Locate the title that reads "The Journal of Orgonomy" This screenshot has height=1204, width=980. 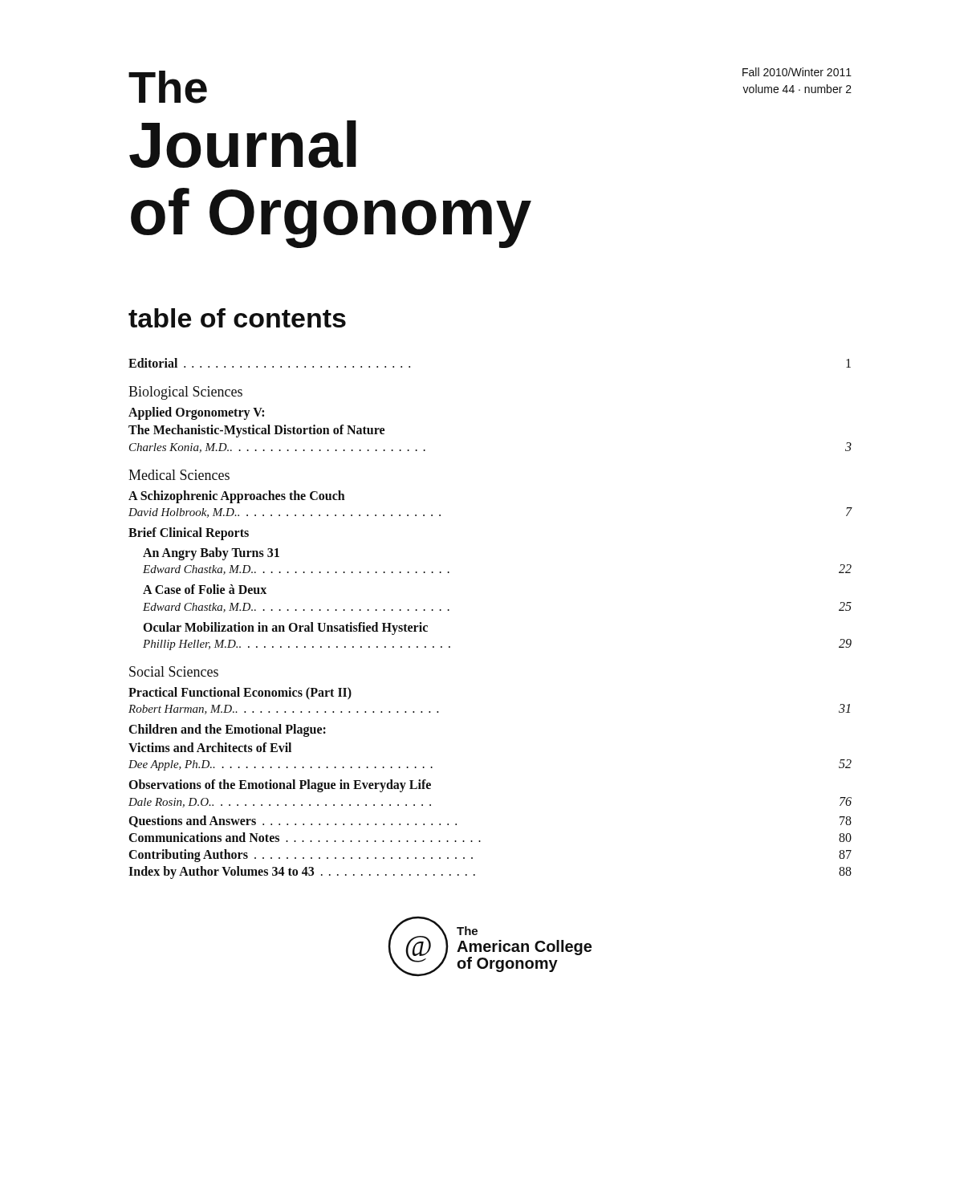(x=170, y=84)
